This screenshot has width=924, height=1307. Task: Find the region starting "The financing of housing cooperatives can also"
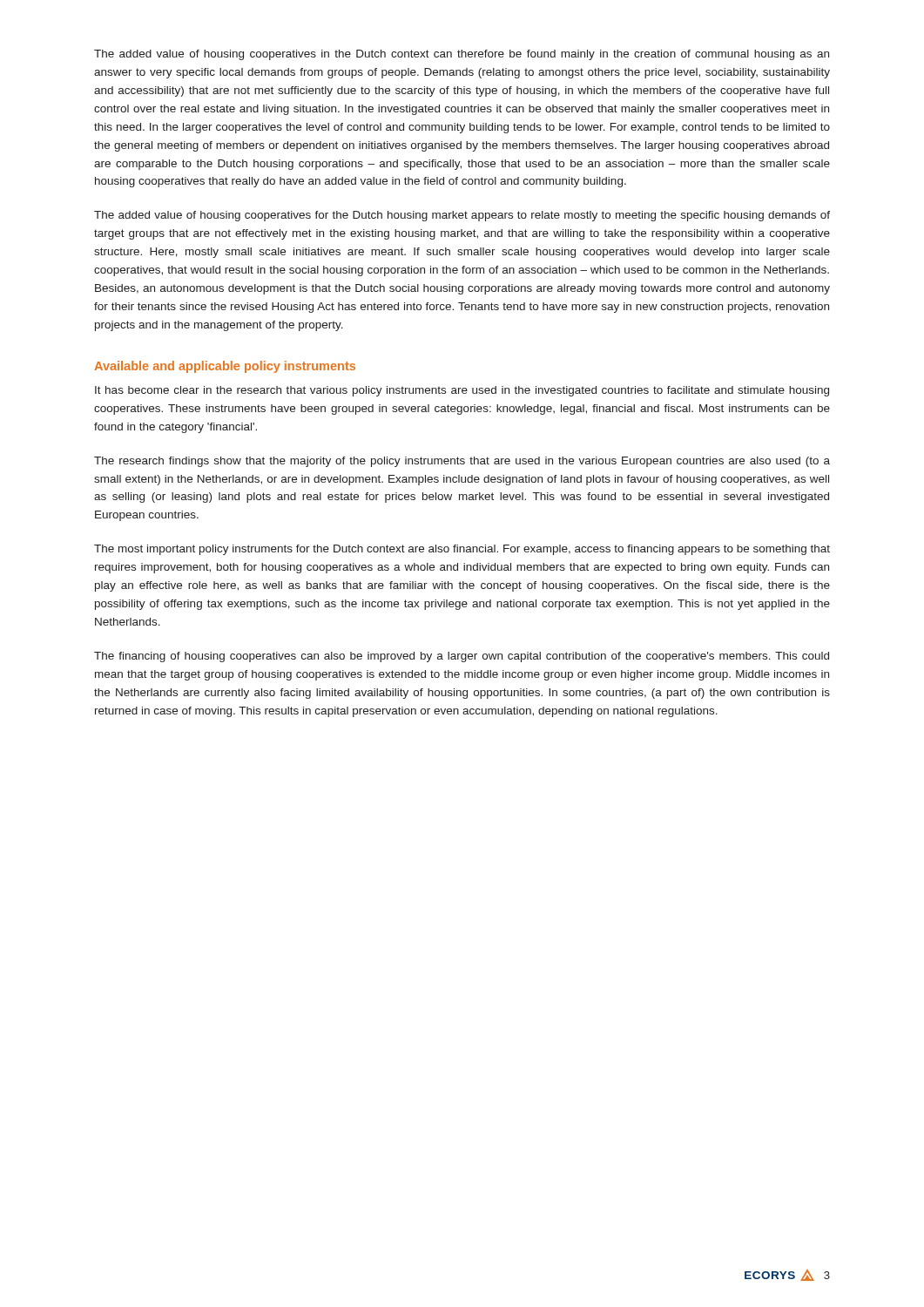click(462, 683)
